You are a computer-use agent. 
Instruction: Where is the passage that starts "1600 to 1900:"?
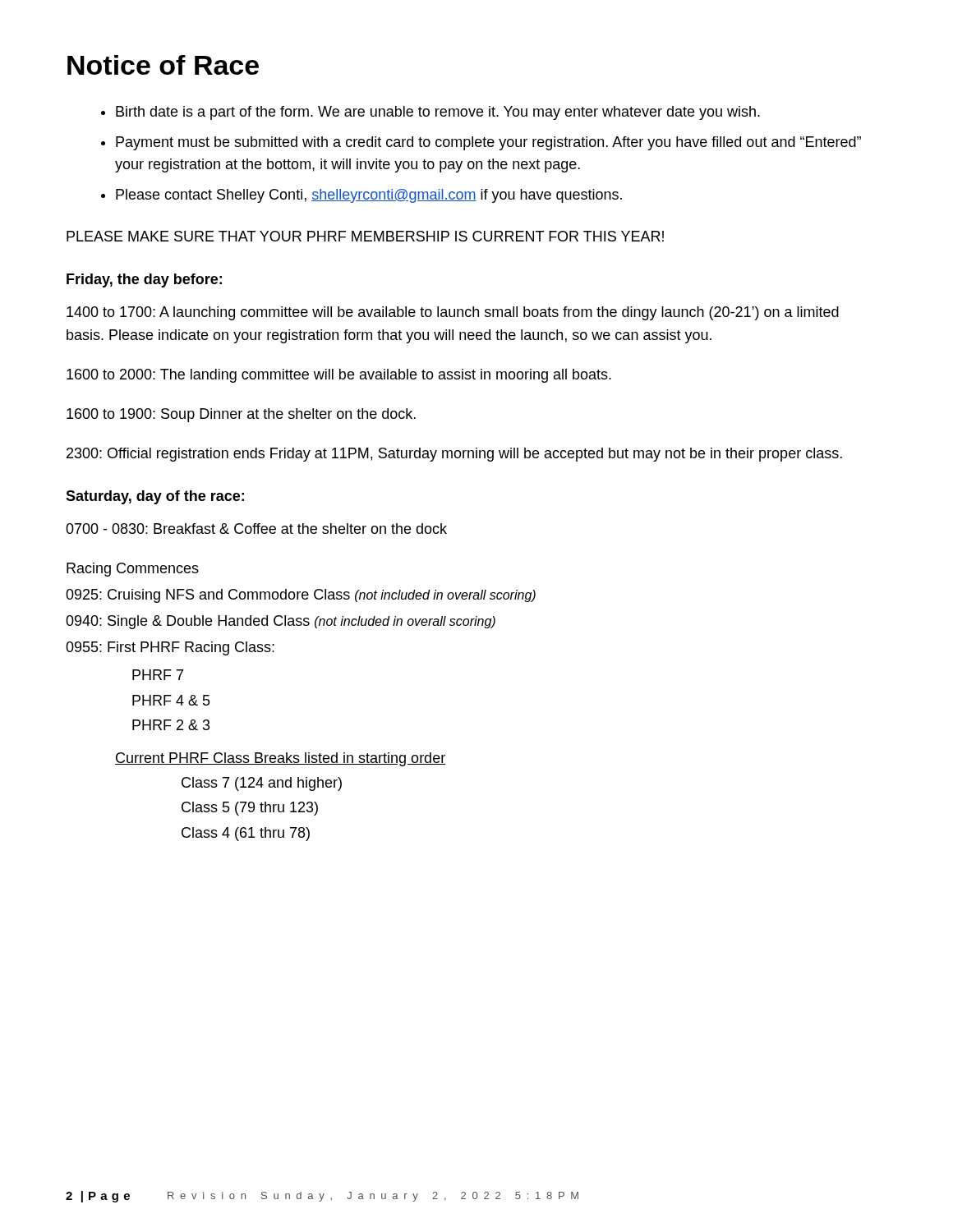tap(241, 414)
